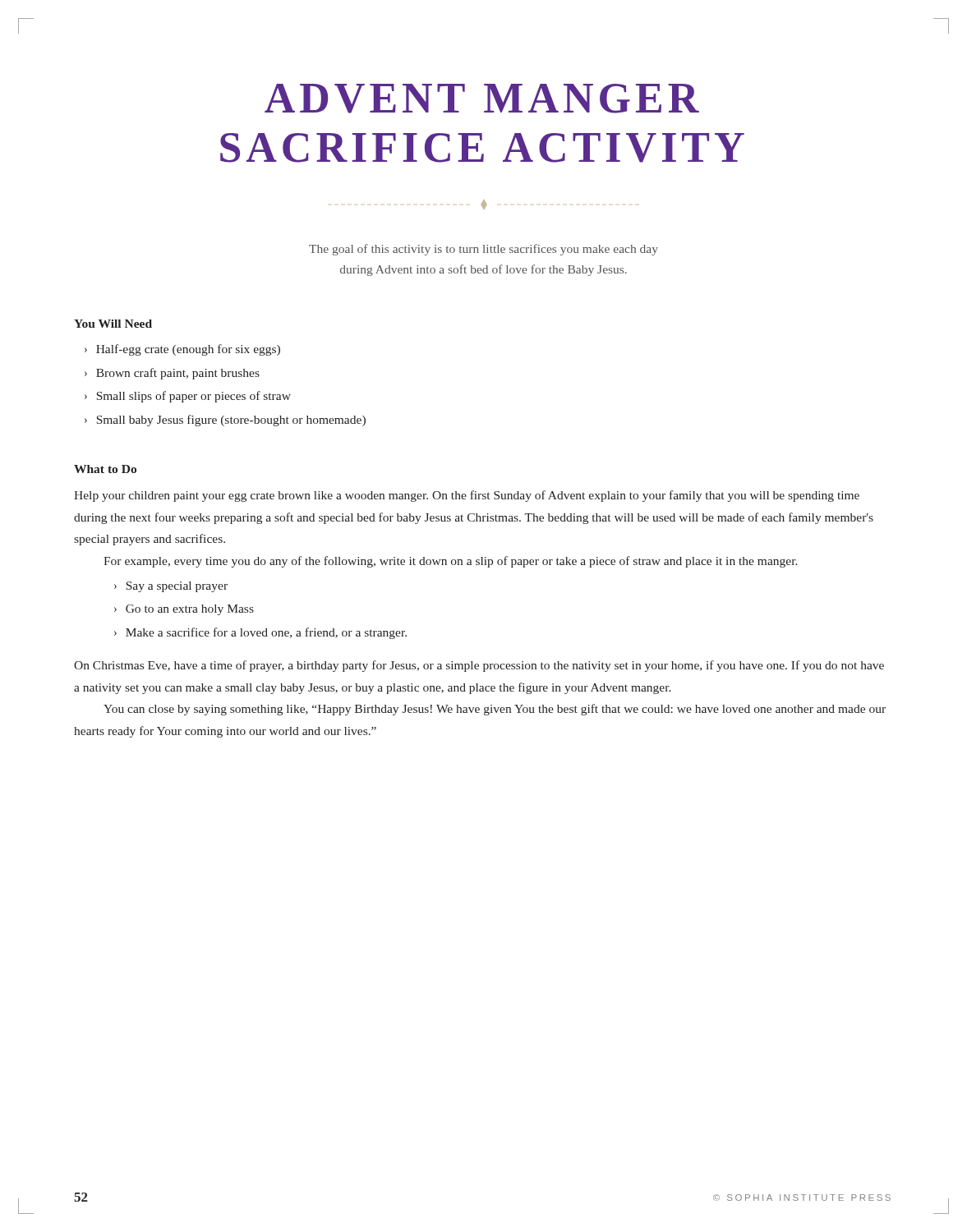Locate the list item with the text "› Go to"

(x=184, y=609)
